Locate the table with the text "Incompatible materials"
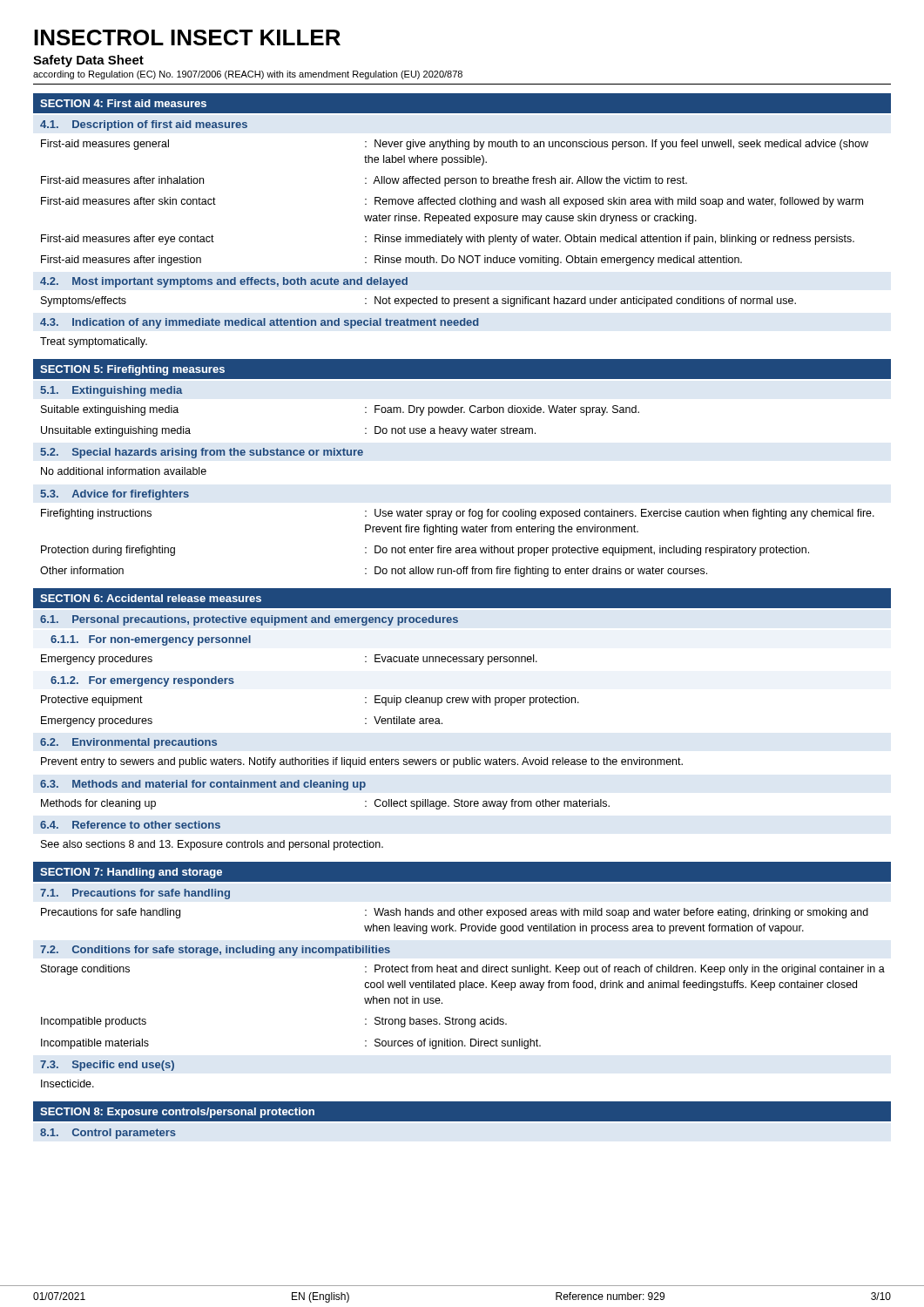924x1307 pixels. (x=462, y=1006)
